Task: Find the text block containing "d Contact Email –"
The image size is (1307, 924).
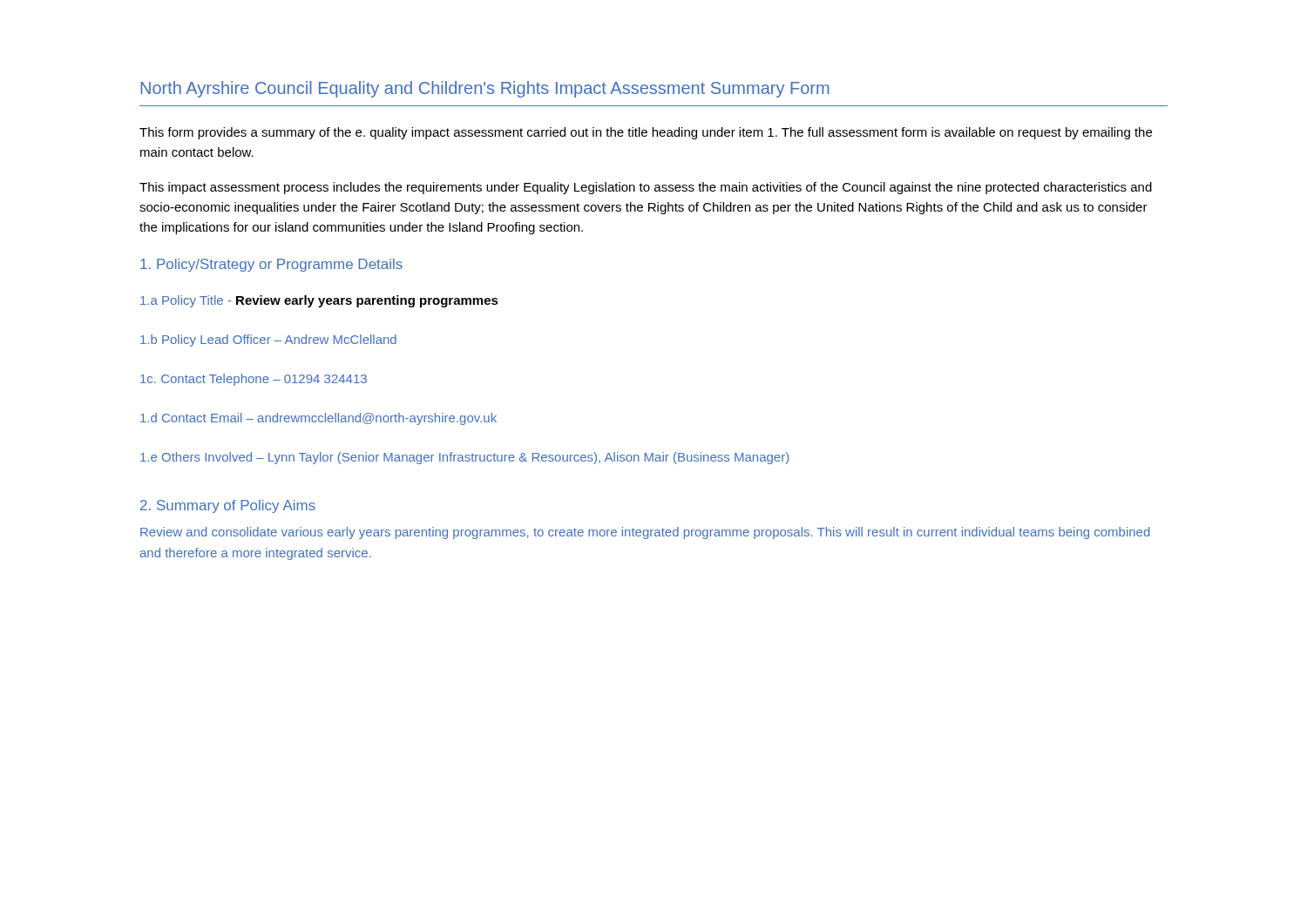Action: point(318,418)
